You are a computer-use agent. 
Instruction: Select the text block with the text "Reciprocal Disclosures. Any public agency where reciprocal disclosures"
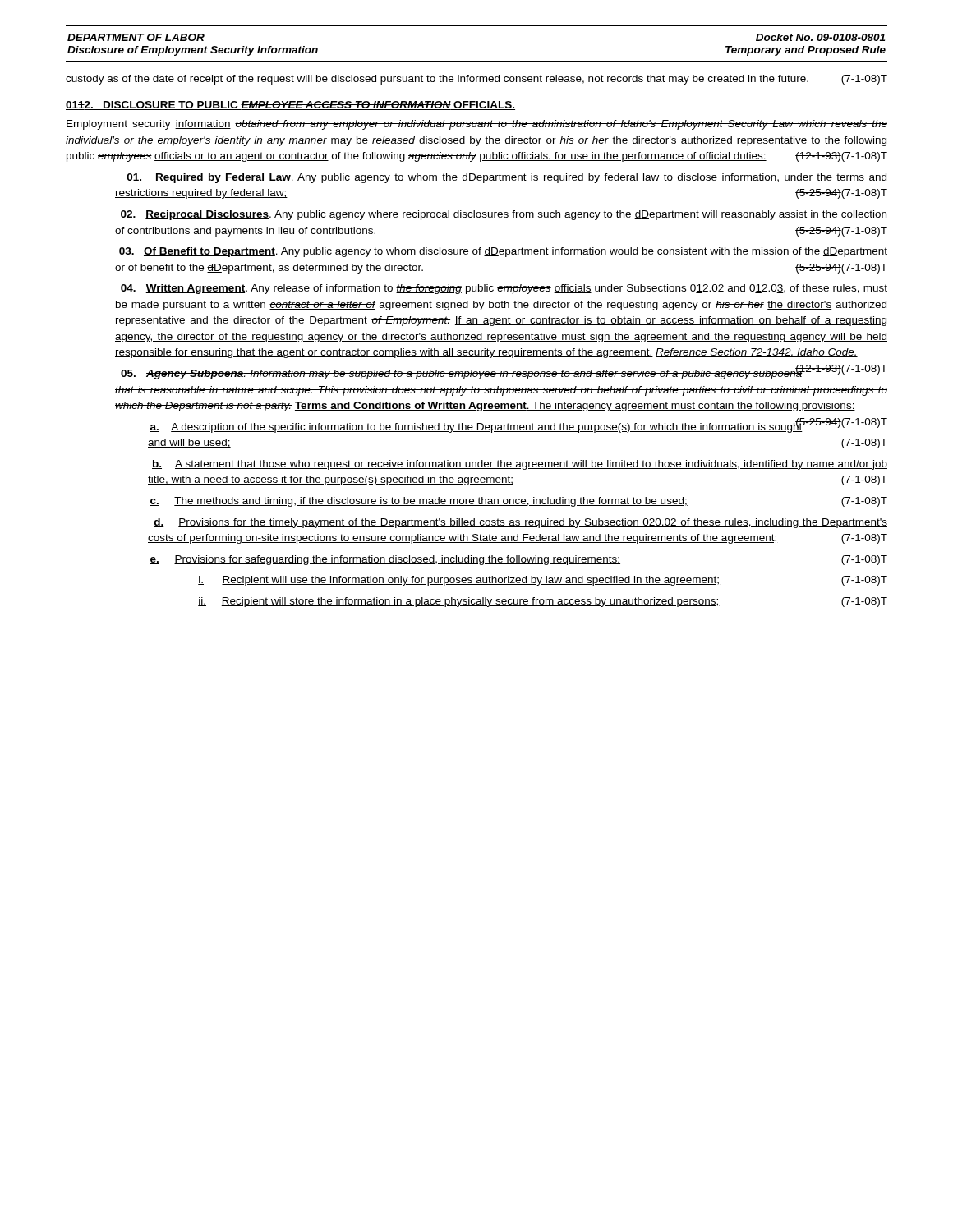click(x=494, y=223)
